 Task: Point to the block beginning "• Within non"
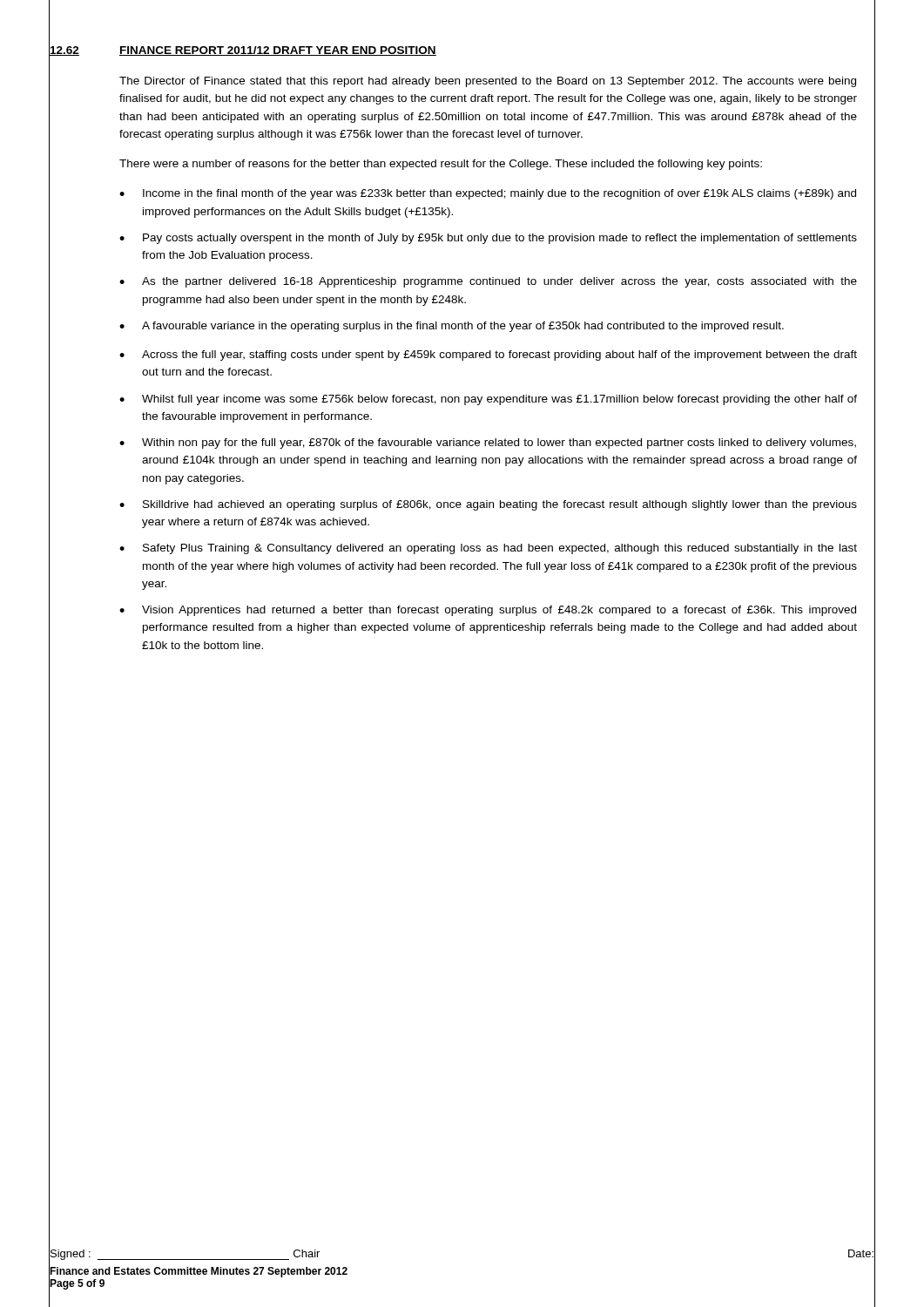point(488,461)
